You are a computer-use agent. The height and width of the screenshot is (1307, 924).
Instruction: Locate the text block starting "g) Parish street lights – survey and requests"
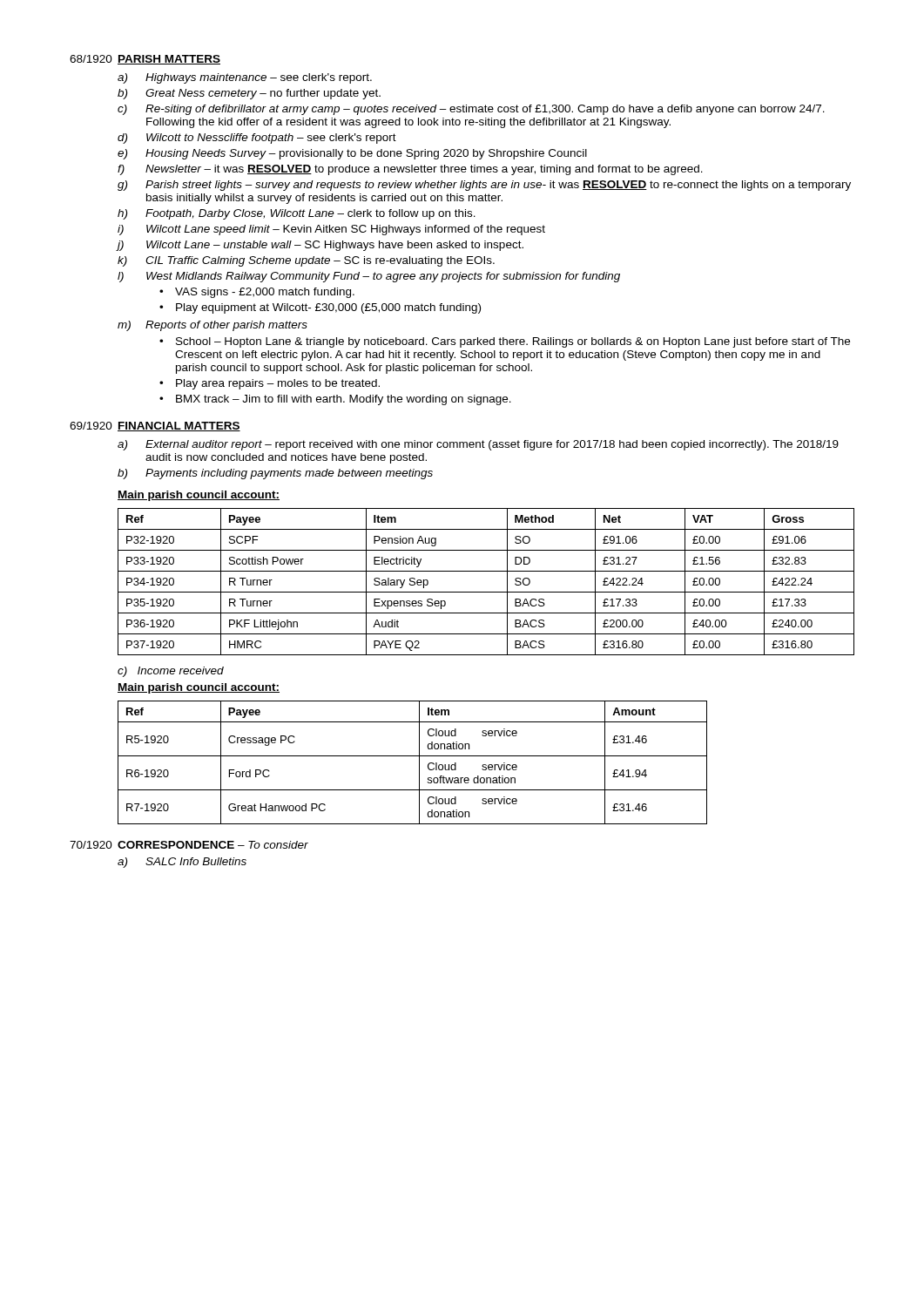tap(486, 191)
